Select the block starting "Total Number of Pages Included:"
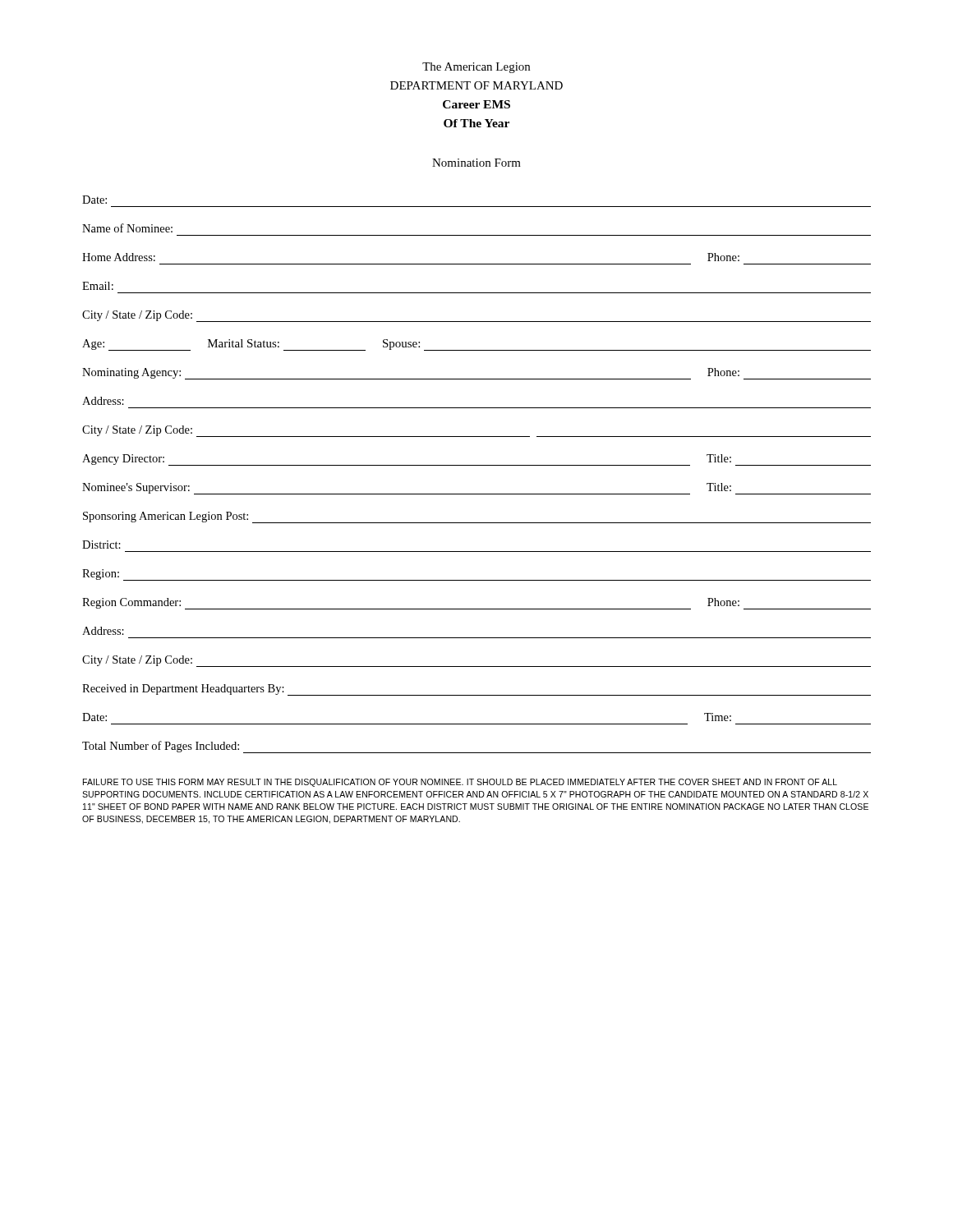Image resolution: width=953 pixels, height=1232 pixels. pos(476,746)
